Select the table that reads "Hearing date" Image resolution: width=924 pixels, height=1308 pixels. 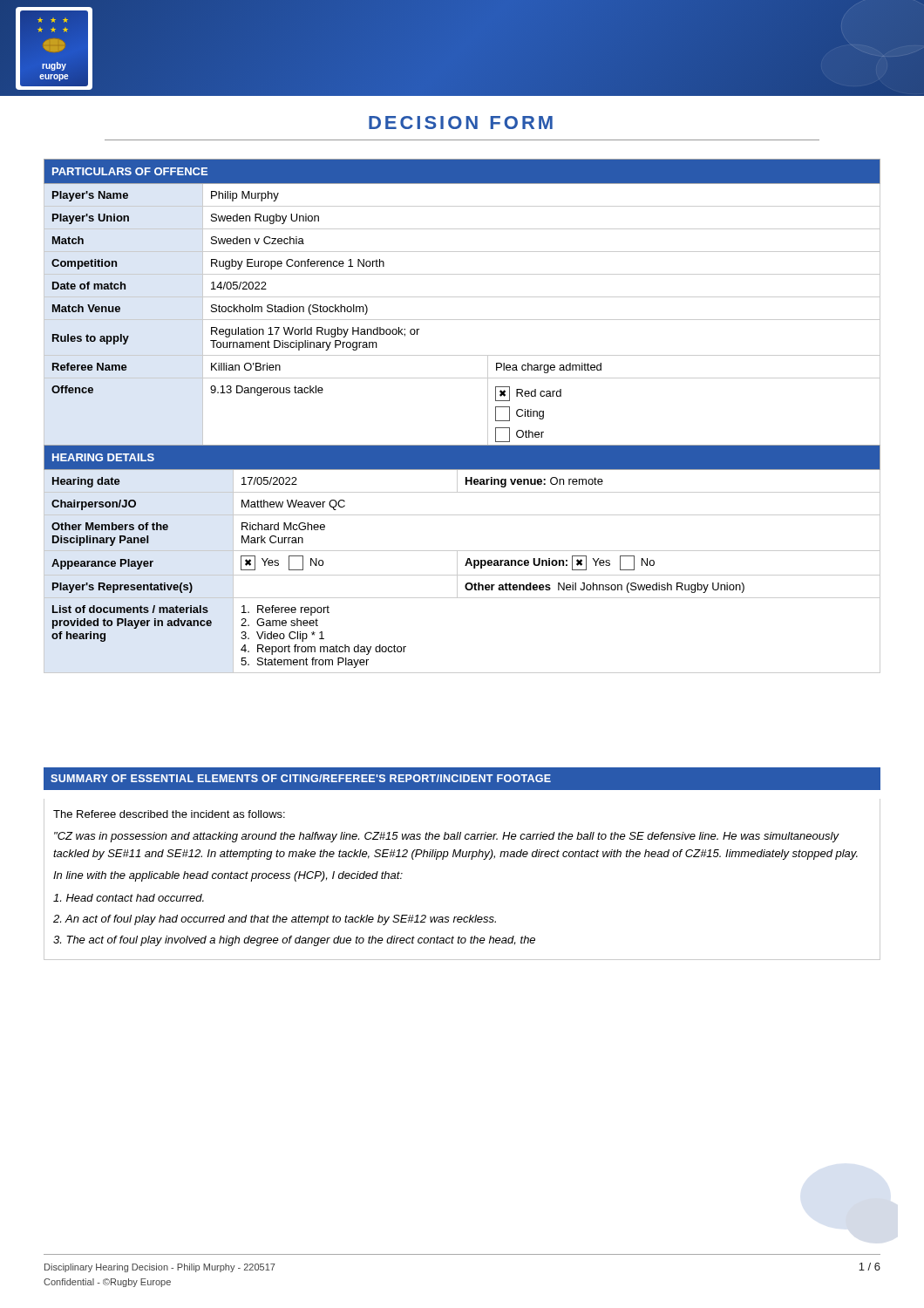point(462,559)
